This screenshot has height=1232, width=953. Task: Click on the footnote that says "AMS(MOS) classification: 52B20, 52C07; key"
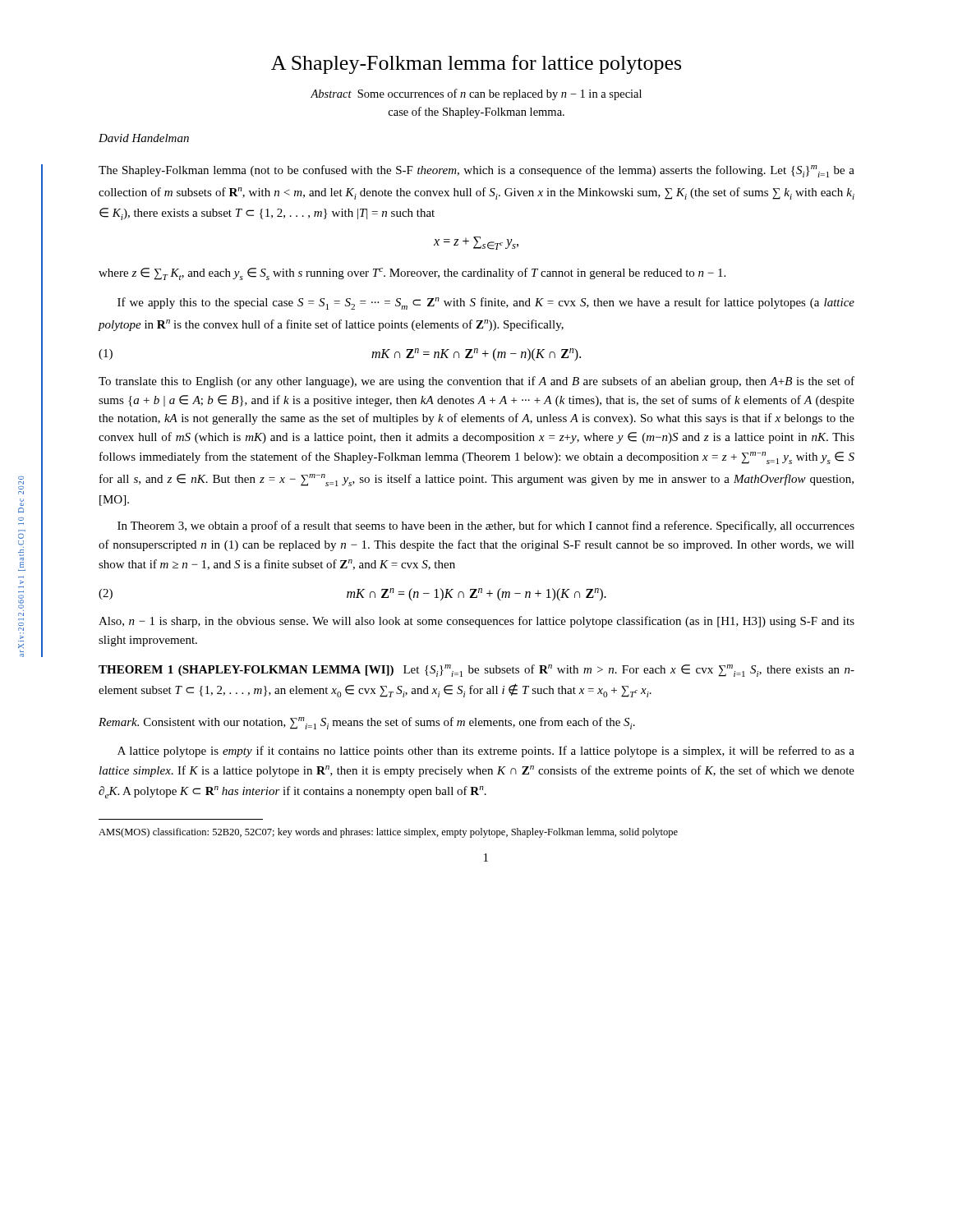476,832
